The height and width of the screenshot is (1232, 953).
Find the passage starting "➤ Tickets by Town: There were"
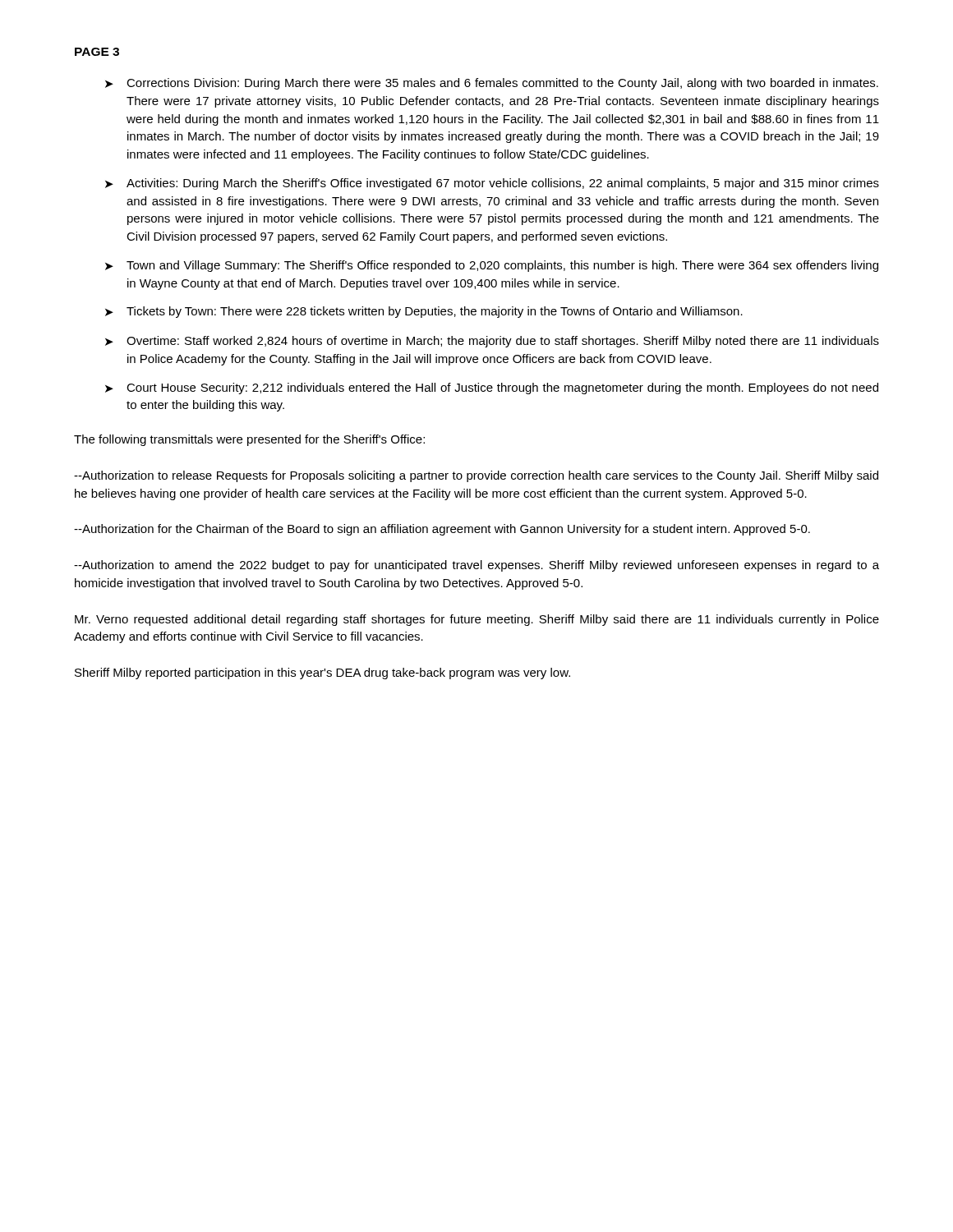pyautogui.click(x=491, y=312)
